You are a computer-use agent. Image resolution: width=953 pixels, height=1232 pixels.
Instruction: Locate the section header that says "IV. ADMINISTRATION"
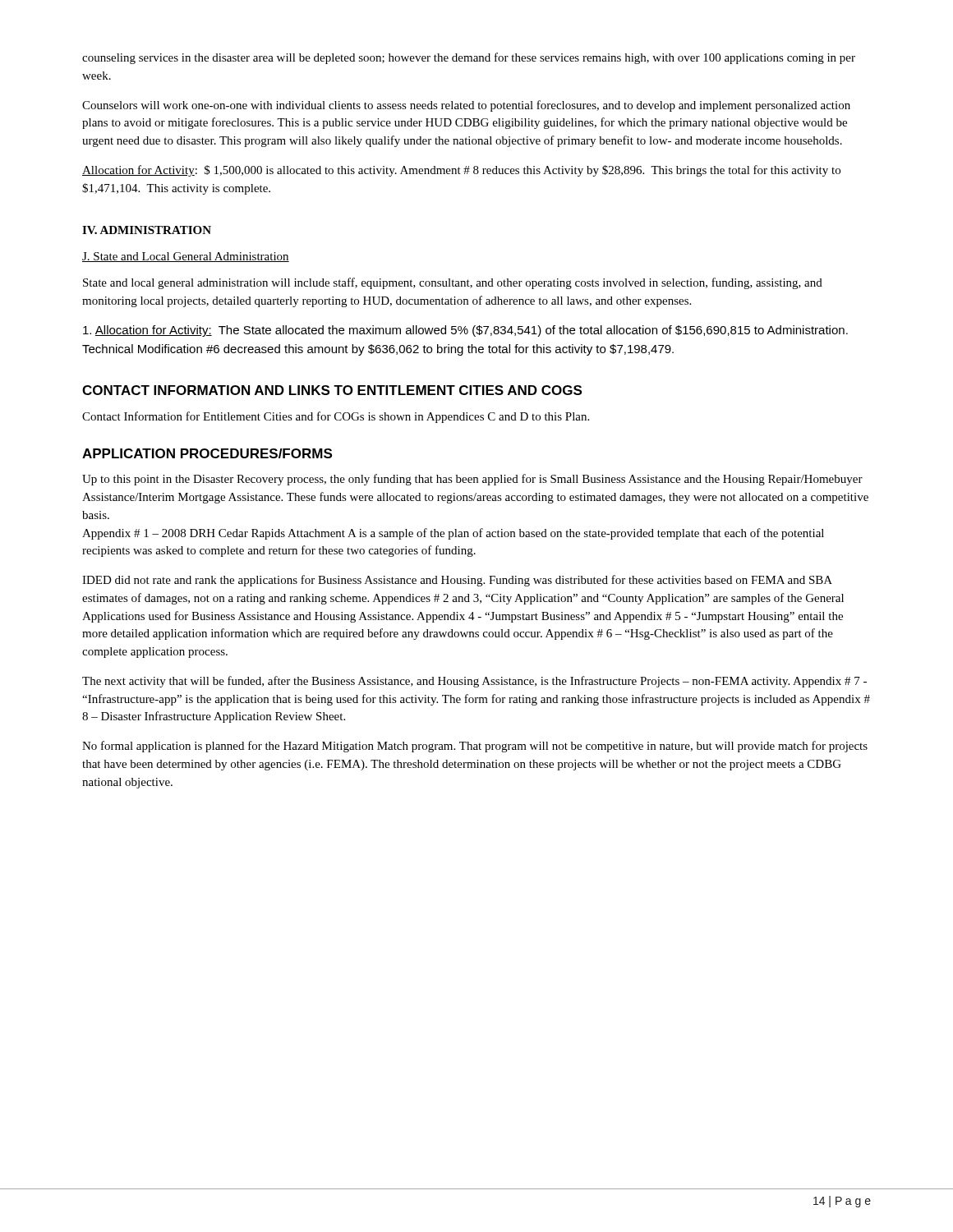click(x=147, y=230)
